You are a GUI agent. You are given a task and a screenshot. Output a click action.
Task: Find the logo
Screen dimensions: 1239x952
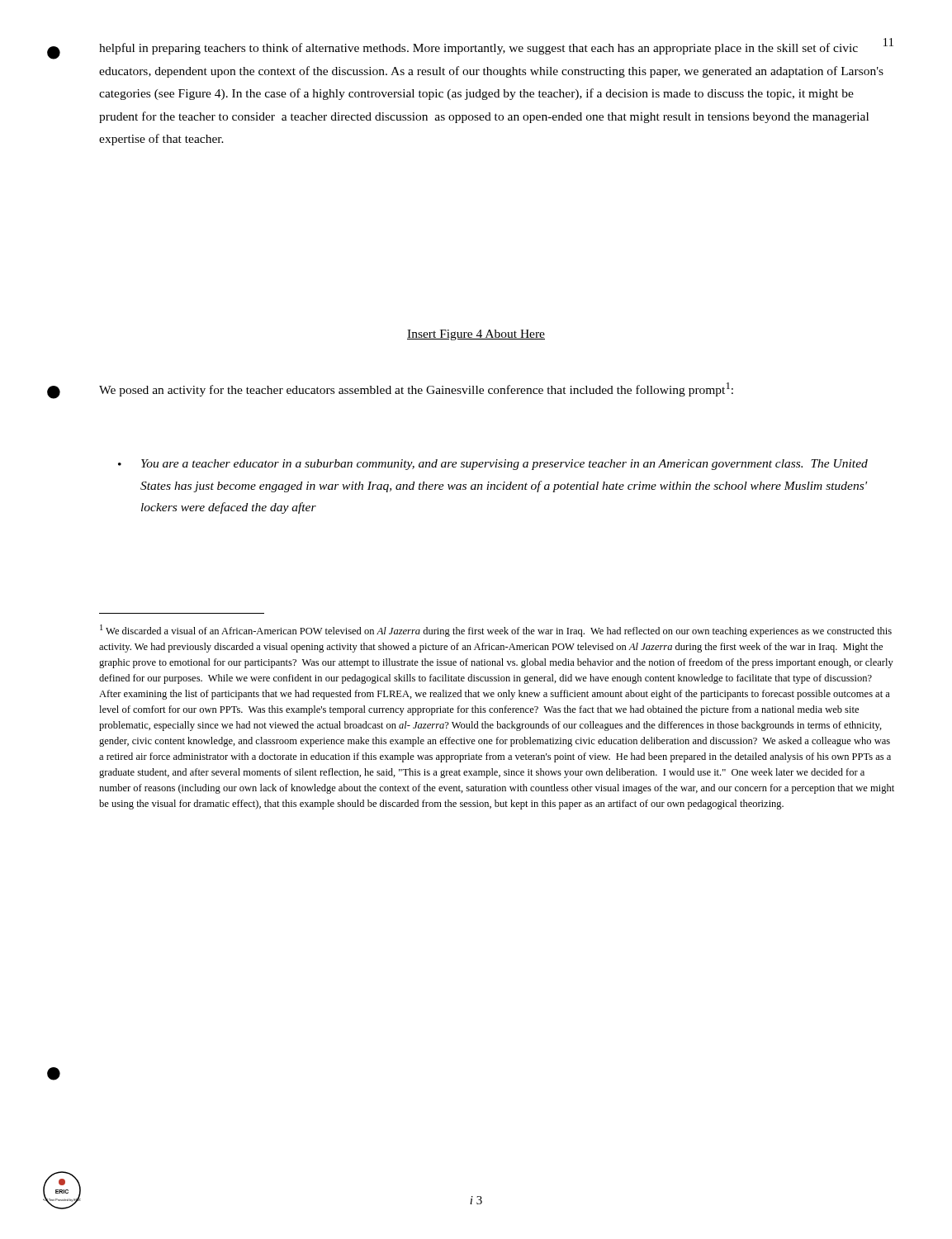(62, 1193)
